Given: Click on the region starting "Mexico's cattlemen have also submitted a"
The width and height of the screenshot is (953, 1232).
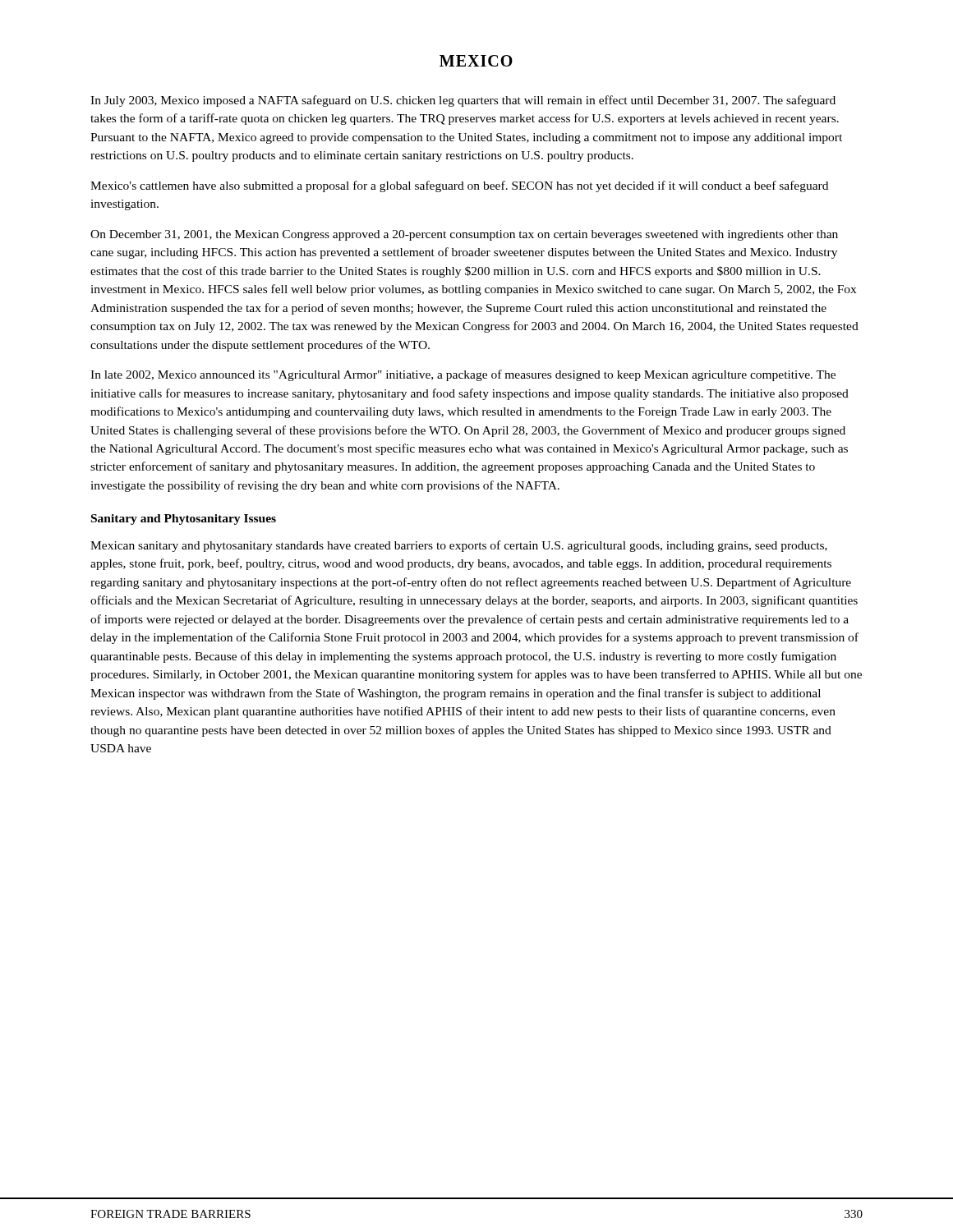Looking at the screenshot, I should tap(459, 194).
